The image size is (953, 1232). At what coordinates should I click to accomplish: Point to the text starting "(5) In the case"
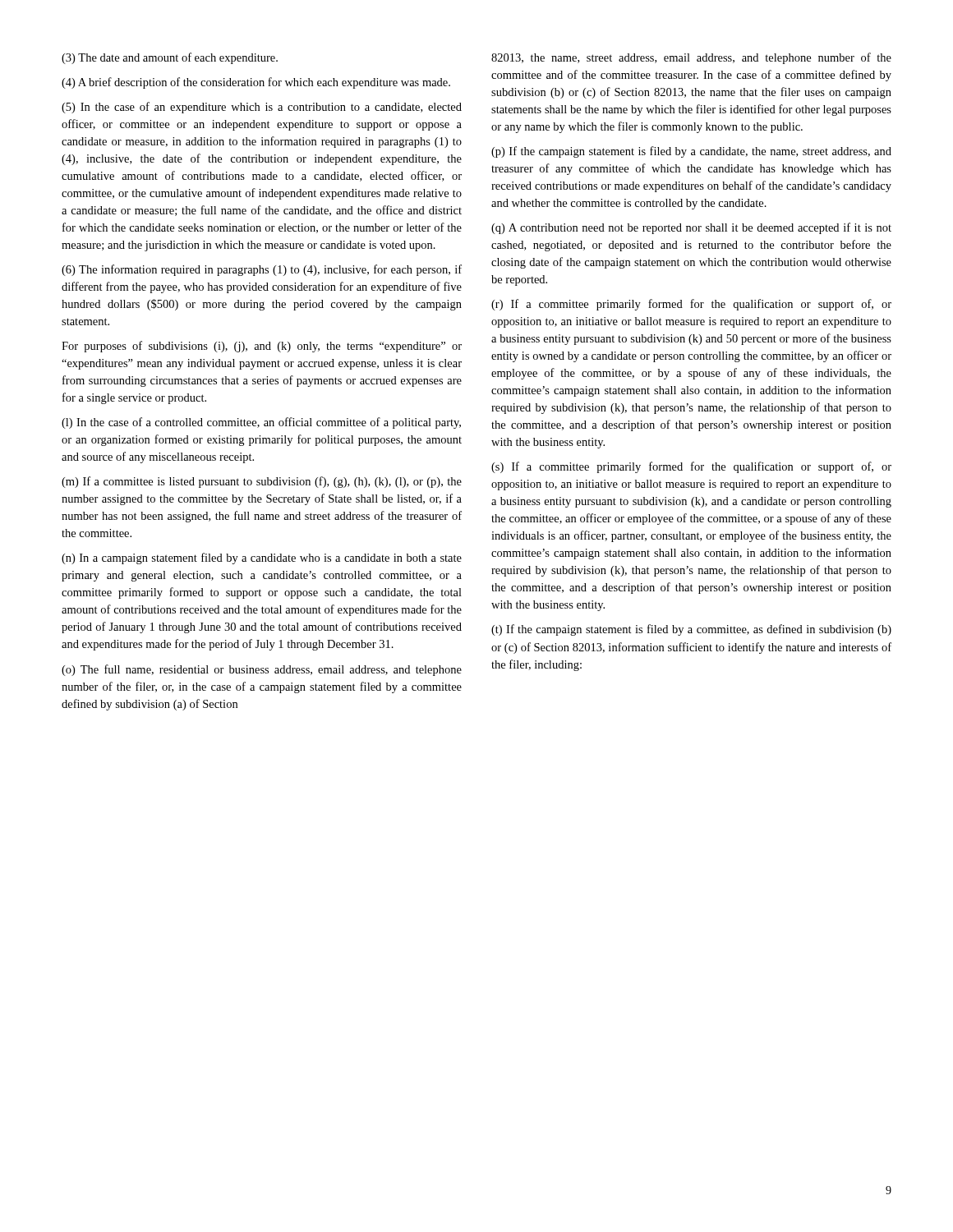262,176
